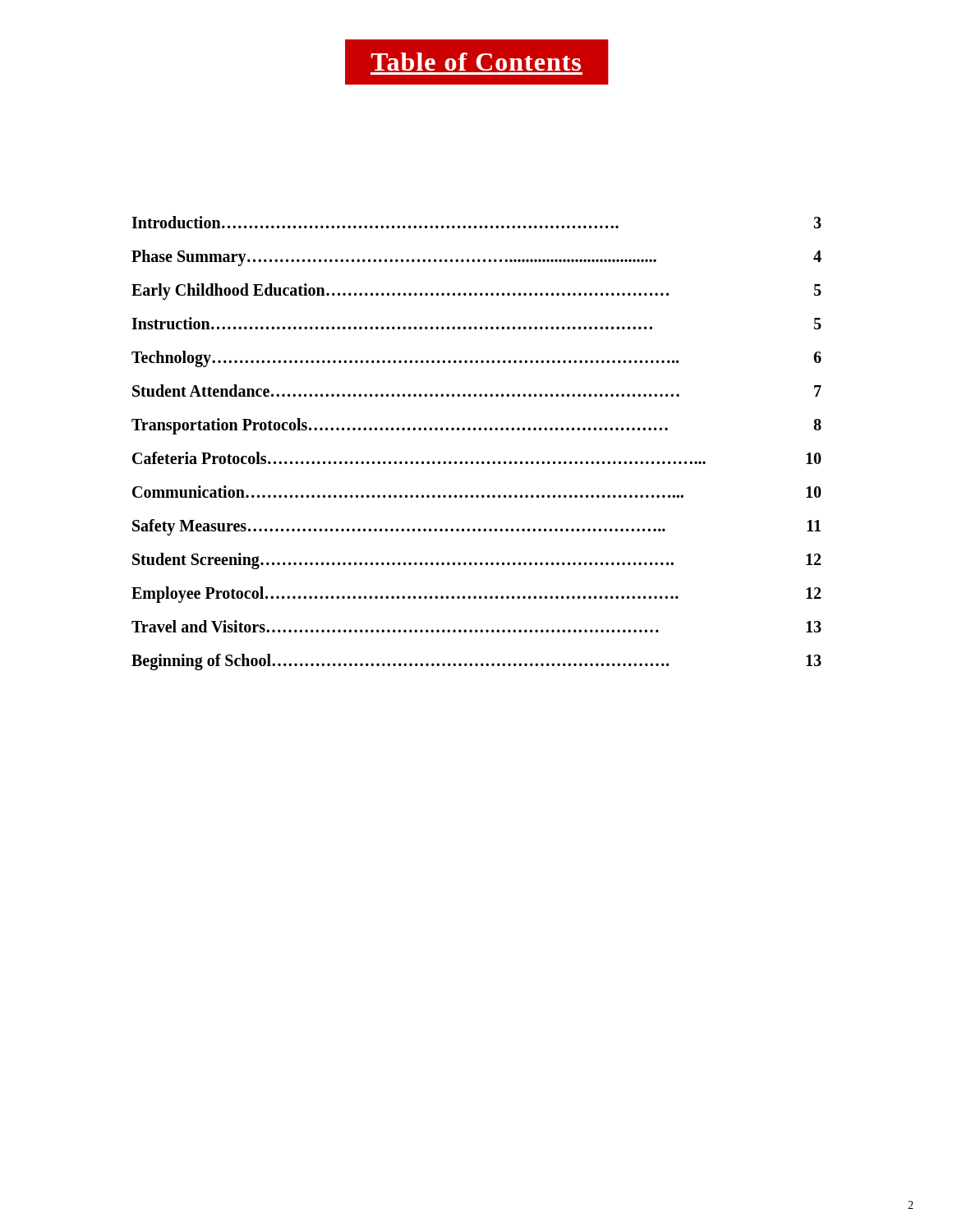953x1232 pixels.
Task: Click on the list item with the text "Instruction ……………………………………………………………………… 5"
Action: (x=476, y=324)
